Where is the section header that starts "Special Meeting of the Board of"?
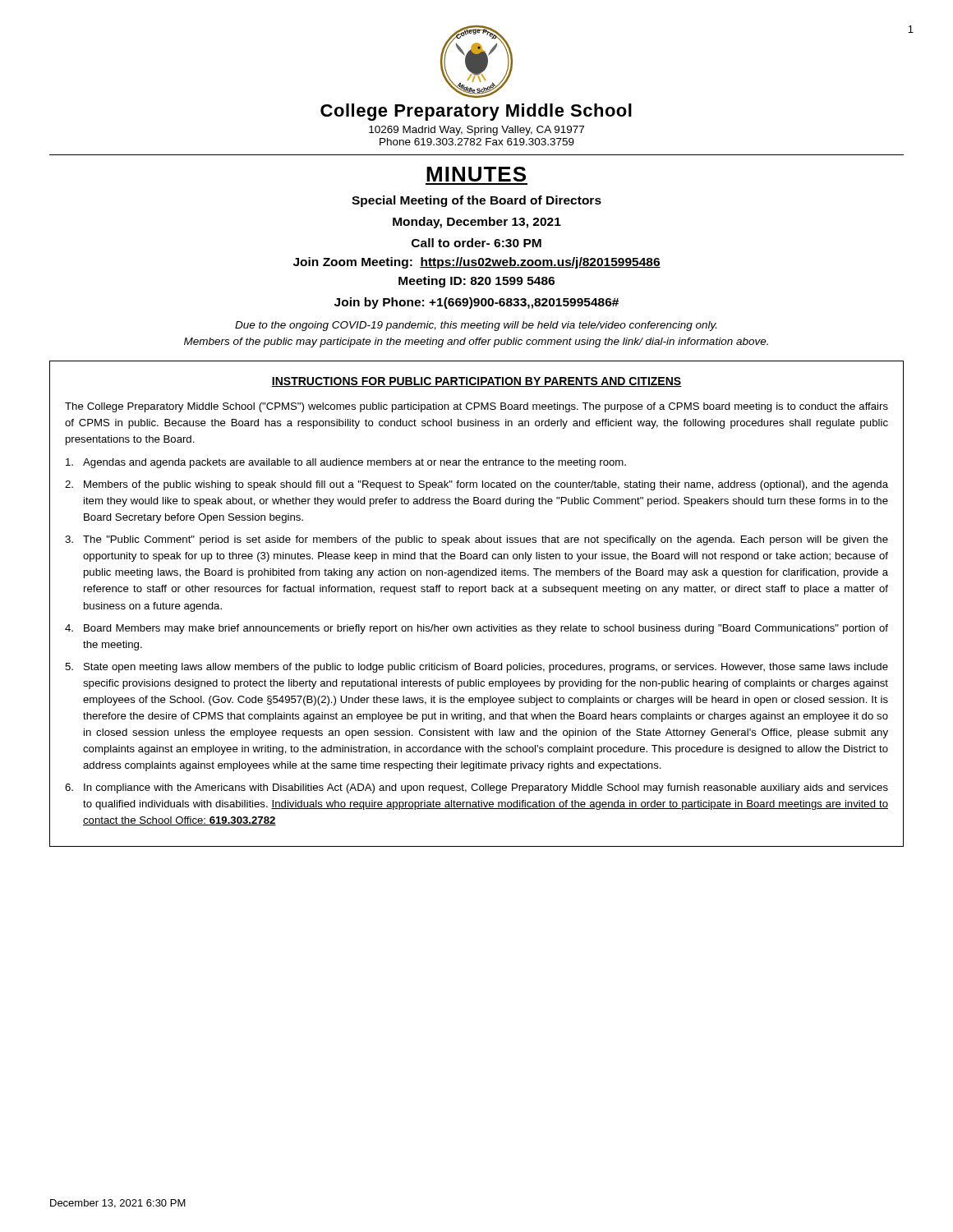This screenshot has height=1232, width=953. point(476,251)
